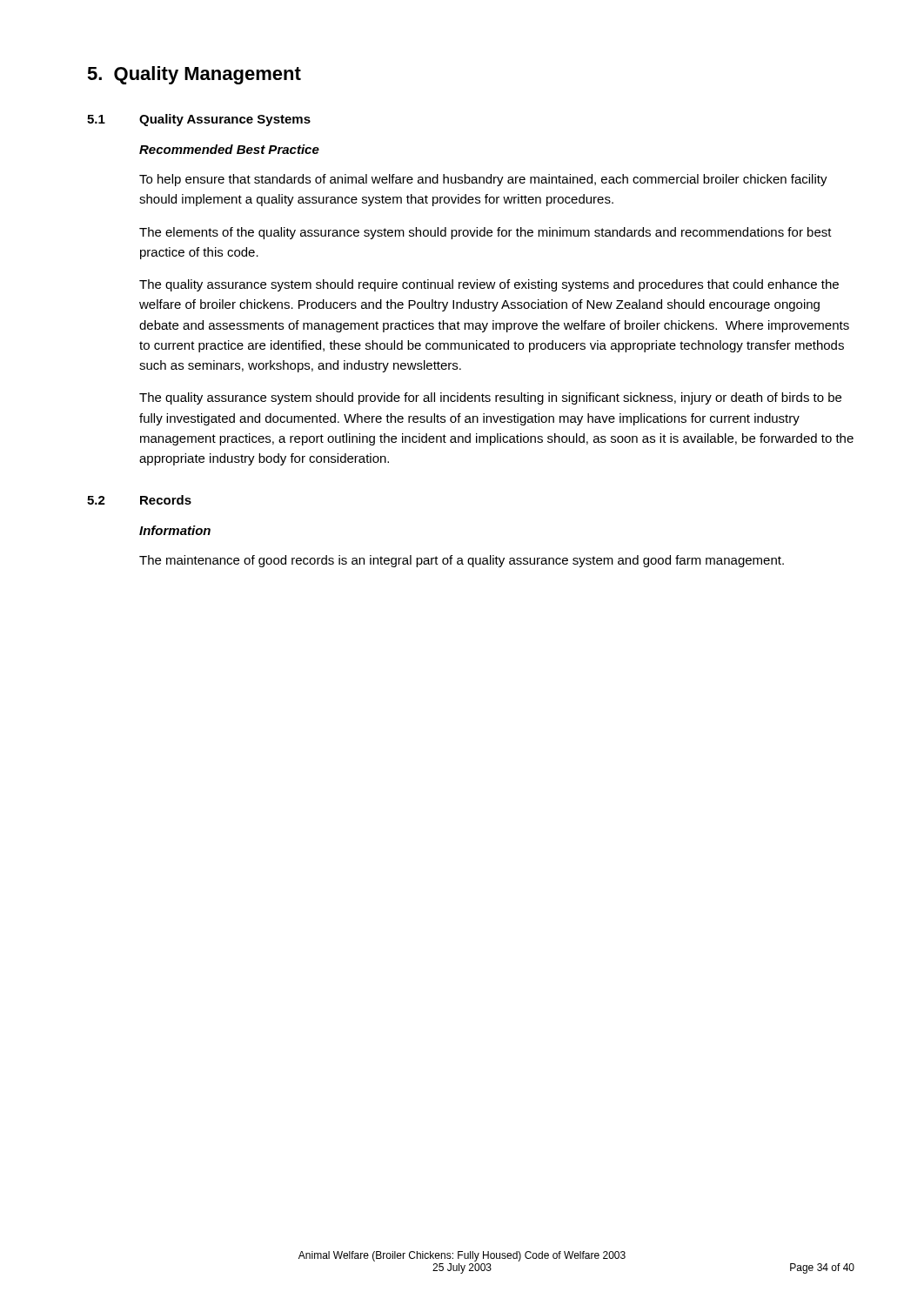
Task: Click on the text block containing "To help ensure that standards"
Action: [483, 189]
